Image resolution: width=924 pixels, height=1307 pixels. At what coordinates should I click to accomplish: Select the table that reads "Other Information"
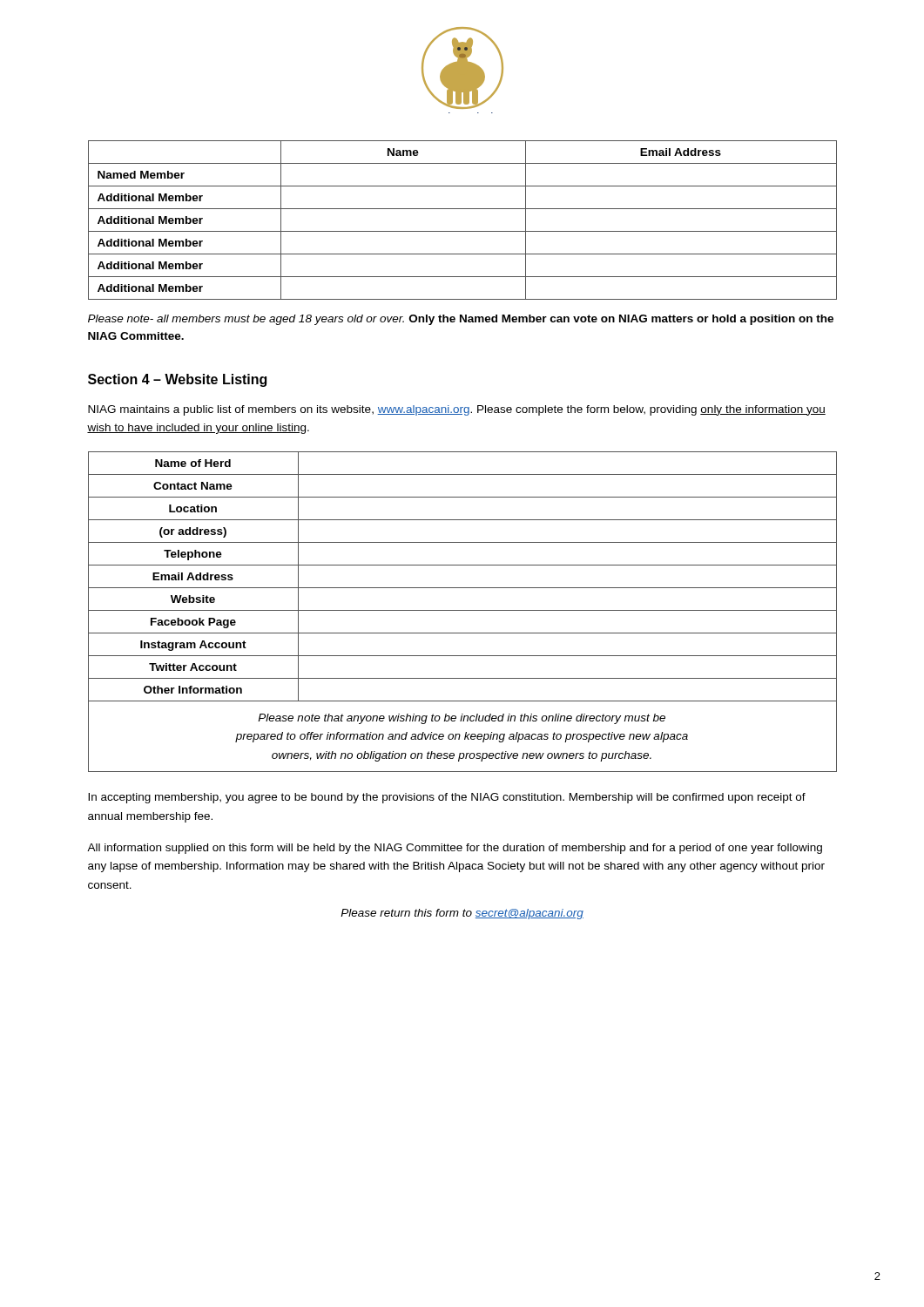(x=462, y=612)
